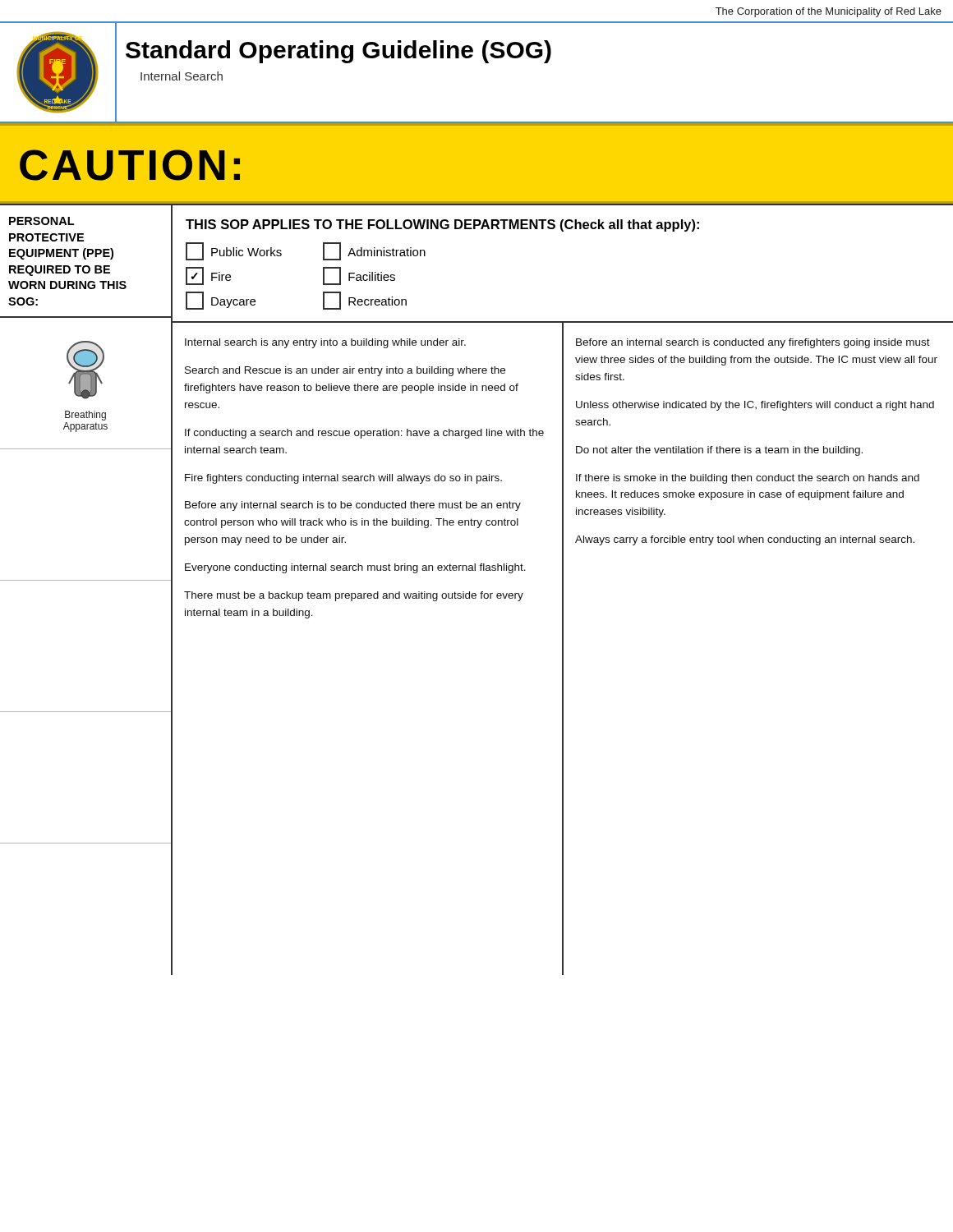Image resolution: width=953 pixels, height=1232 pixels.
Task: Point to the text block starting "PERSONALPROTECTIVEEQUIPMENT (PPE)REQUIRED TO BEWORN DURING THISSOG:"
Action: tap(67, 261)
